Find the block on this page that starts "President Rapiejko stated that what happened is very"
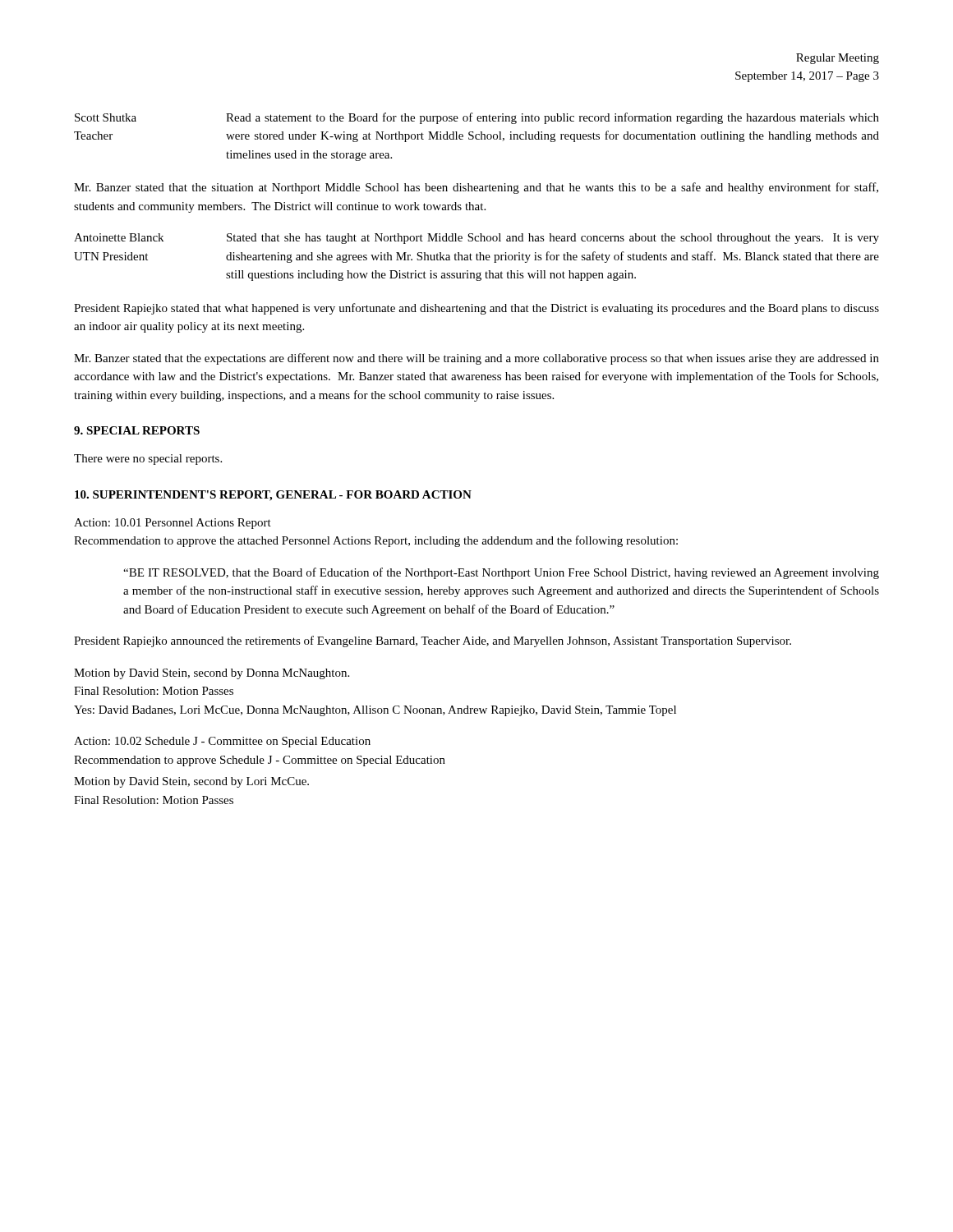Viewport: 953px width, 1232px height. (476, 317)
